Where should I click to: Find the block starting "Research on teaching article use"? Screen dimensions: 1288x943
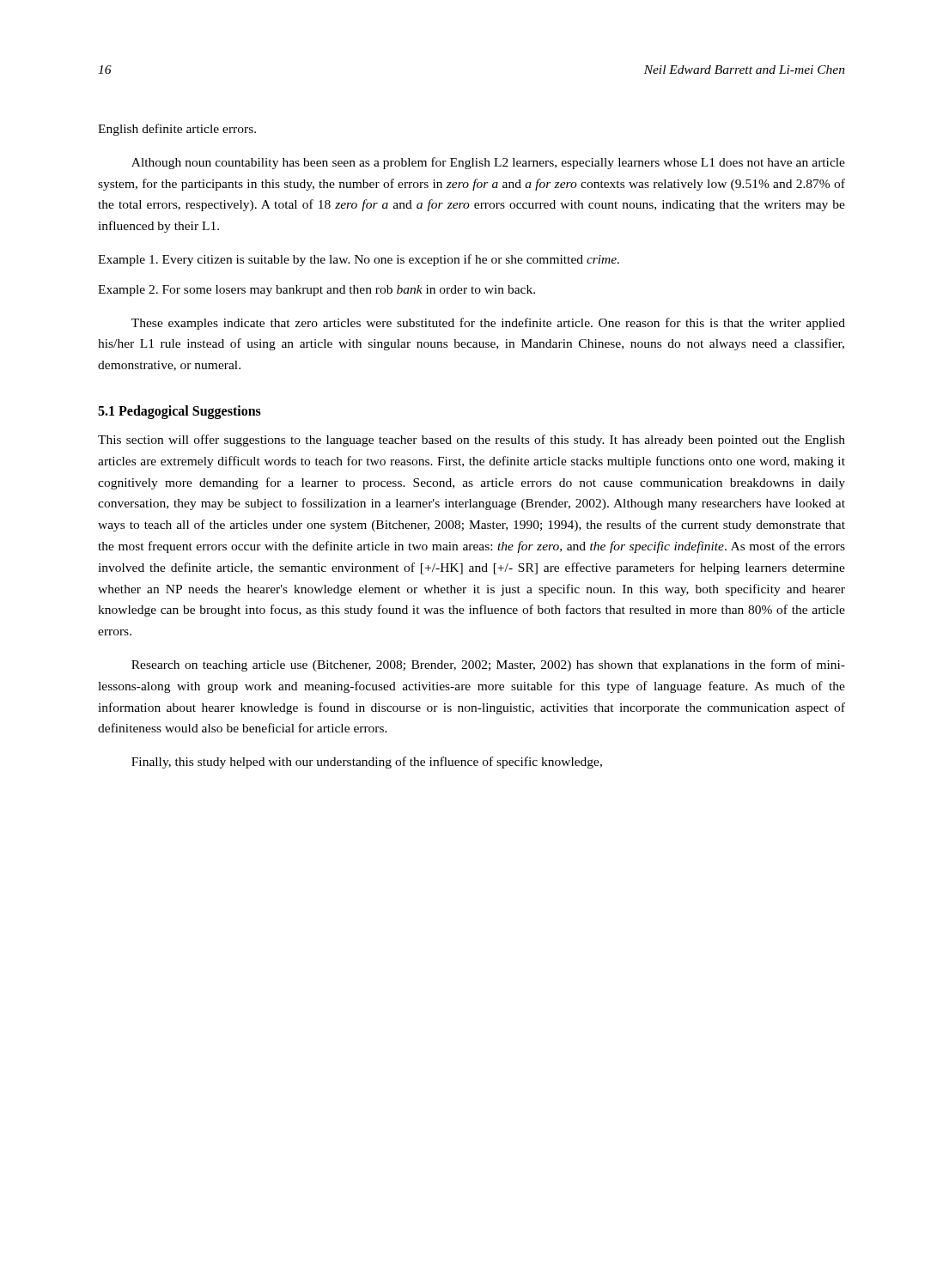(472, 697)
